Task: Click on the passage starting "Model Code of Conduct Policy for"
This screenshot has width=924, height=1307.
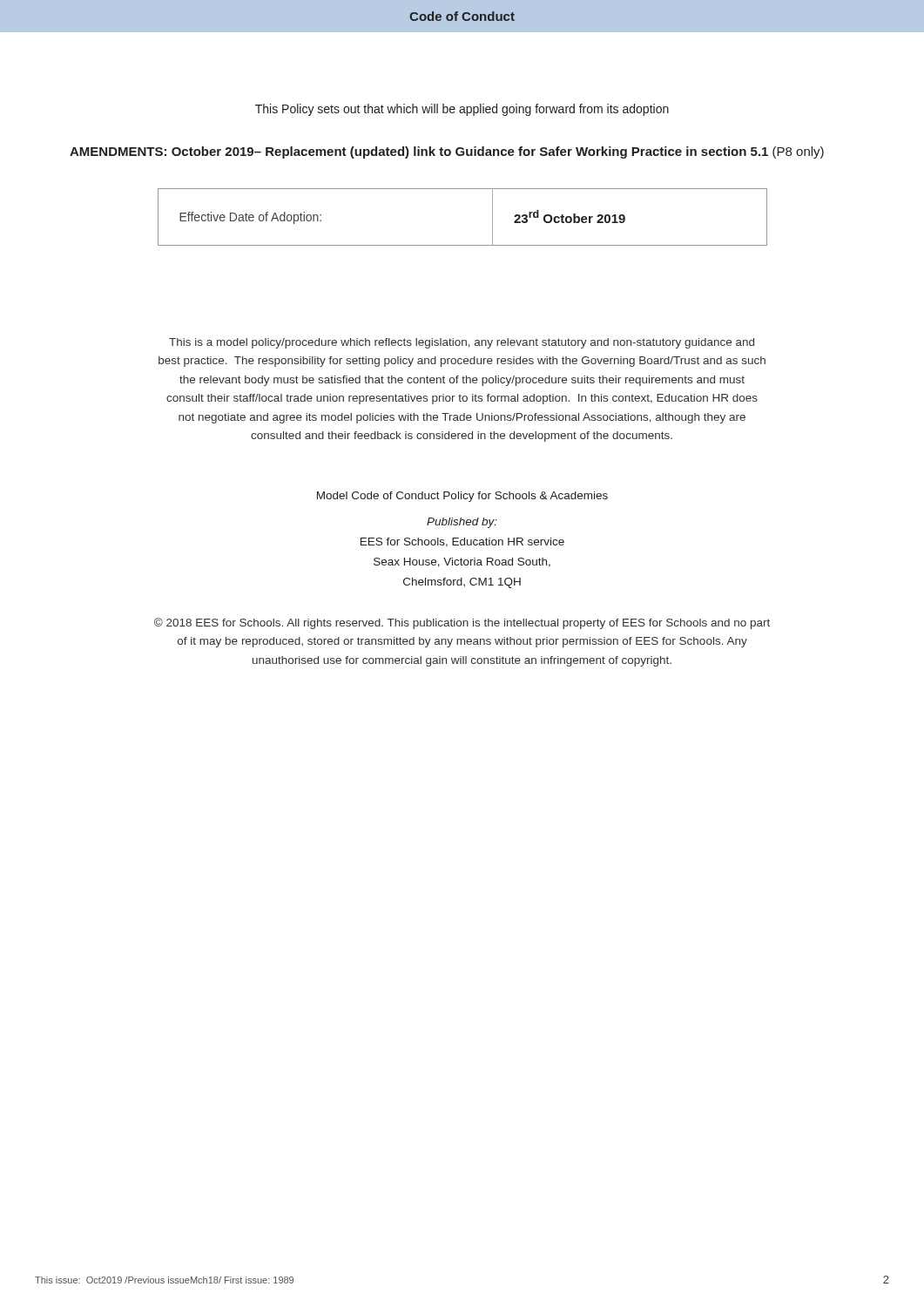Action: click(462, 495)
